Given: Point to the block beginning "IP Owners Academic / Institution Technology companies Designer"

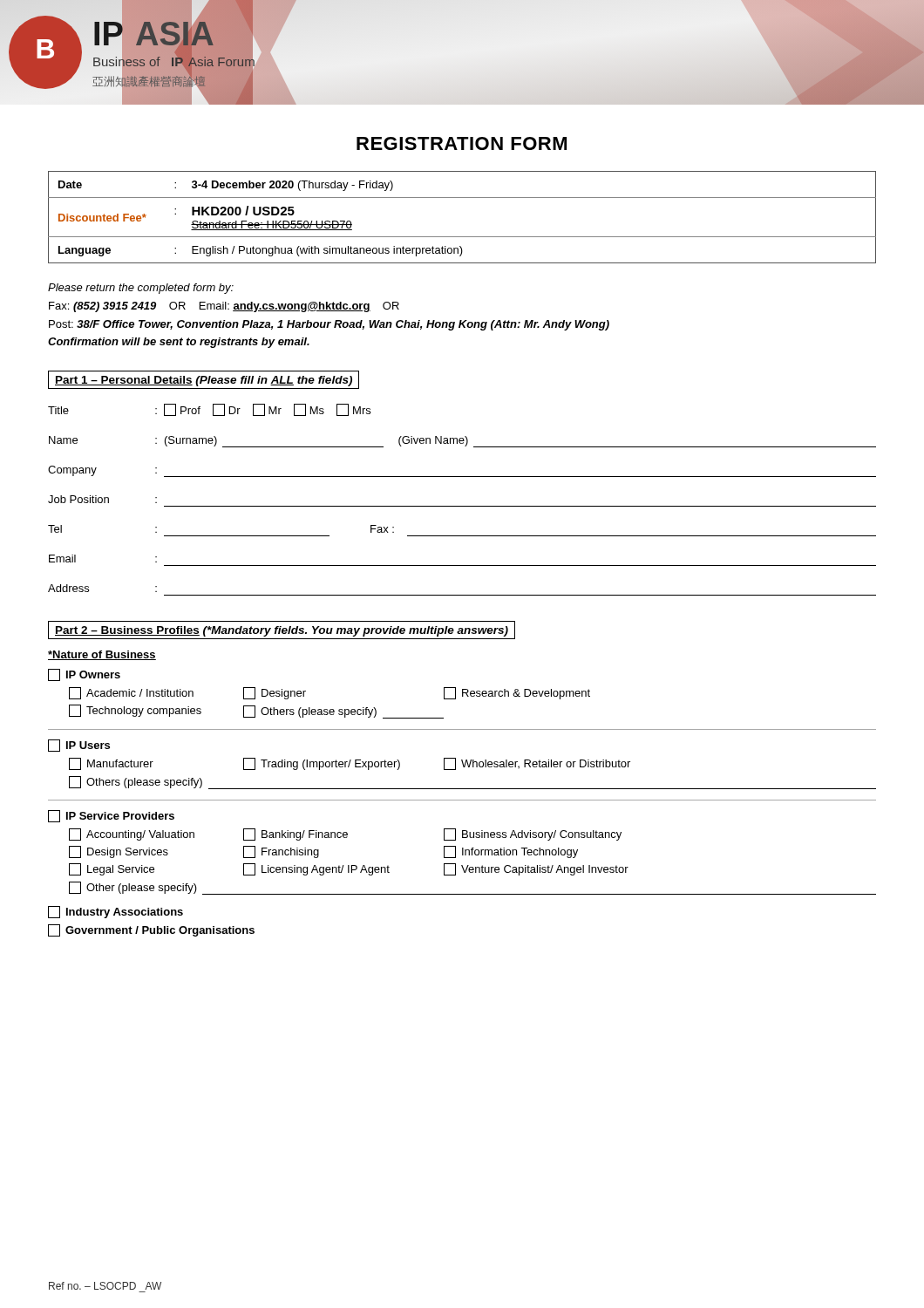Looking at the screenshot, I should (462, 693).
